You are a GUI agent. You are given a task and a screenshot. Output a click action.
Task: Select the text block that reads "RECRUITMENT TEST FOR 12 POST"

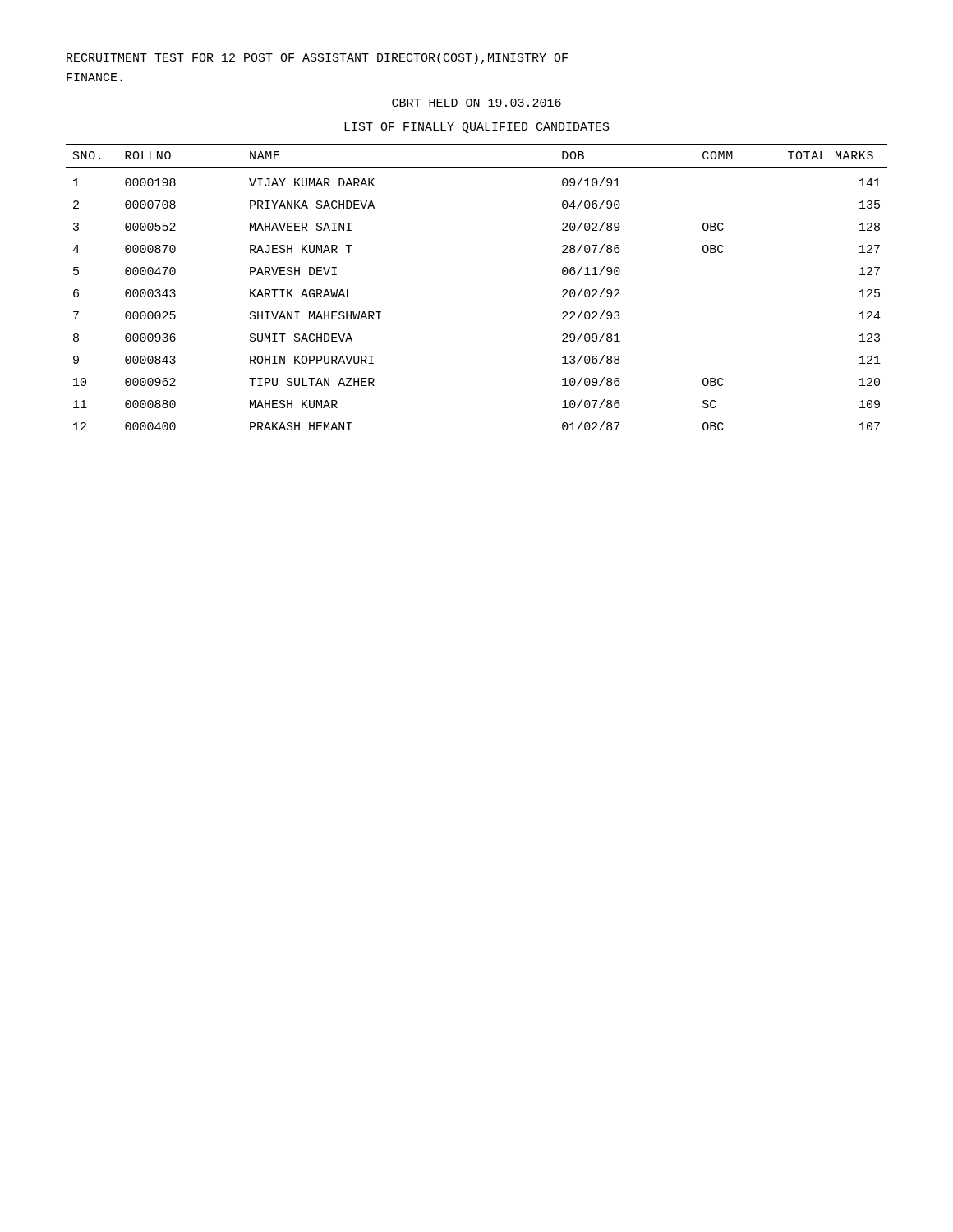(x=317, y=69)
